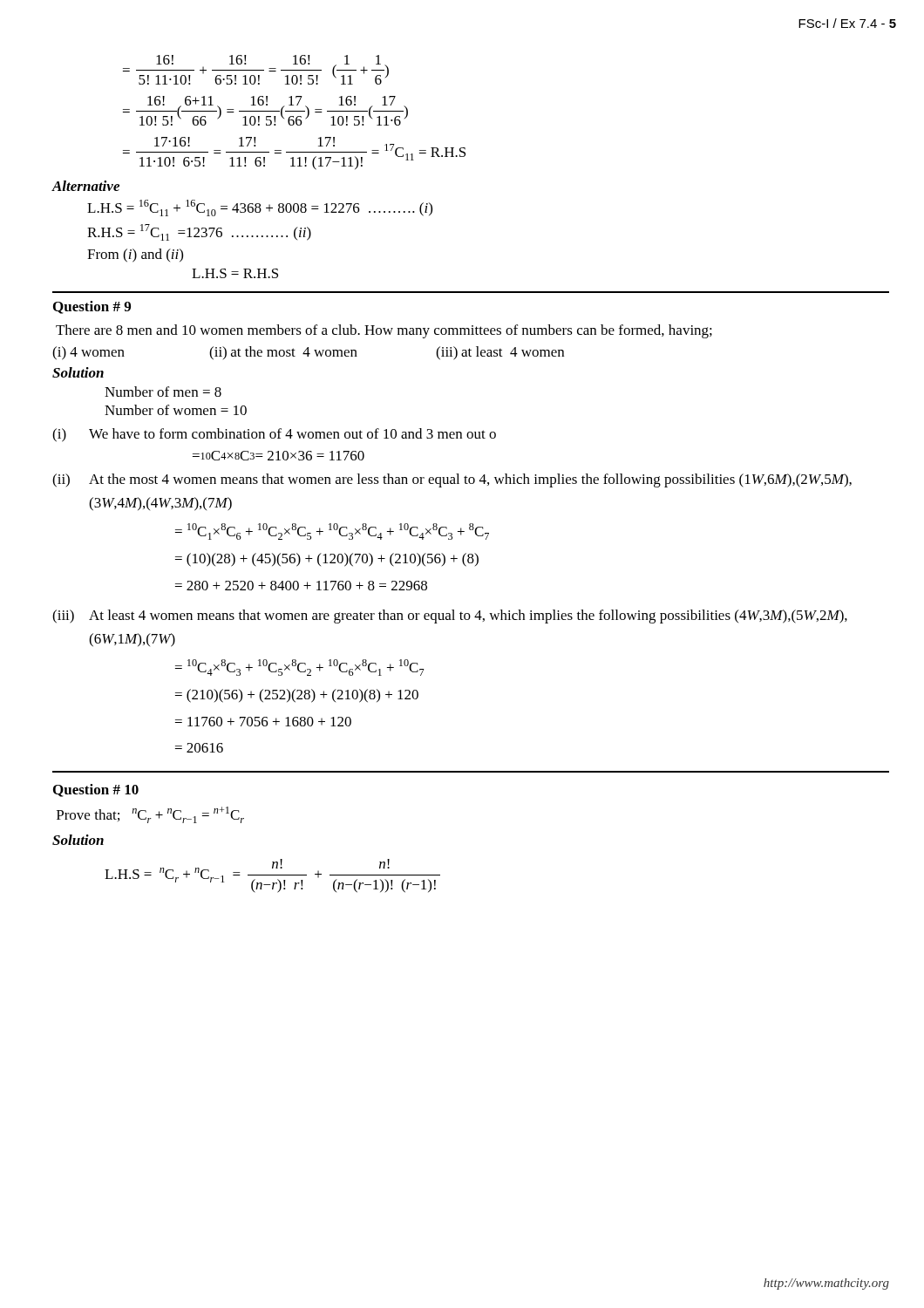The height and width of the screenshot is (1308, 924).
Task: Locate the text block starting "(i) 4 women (ii)"
Action: [309, 352]
